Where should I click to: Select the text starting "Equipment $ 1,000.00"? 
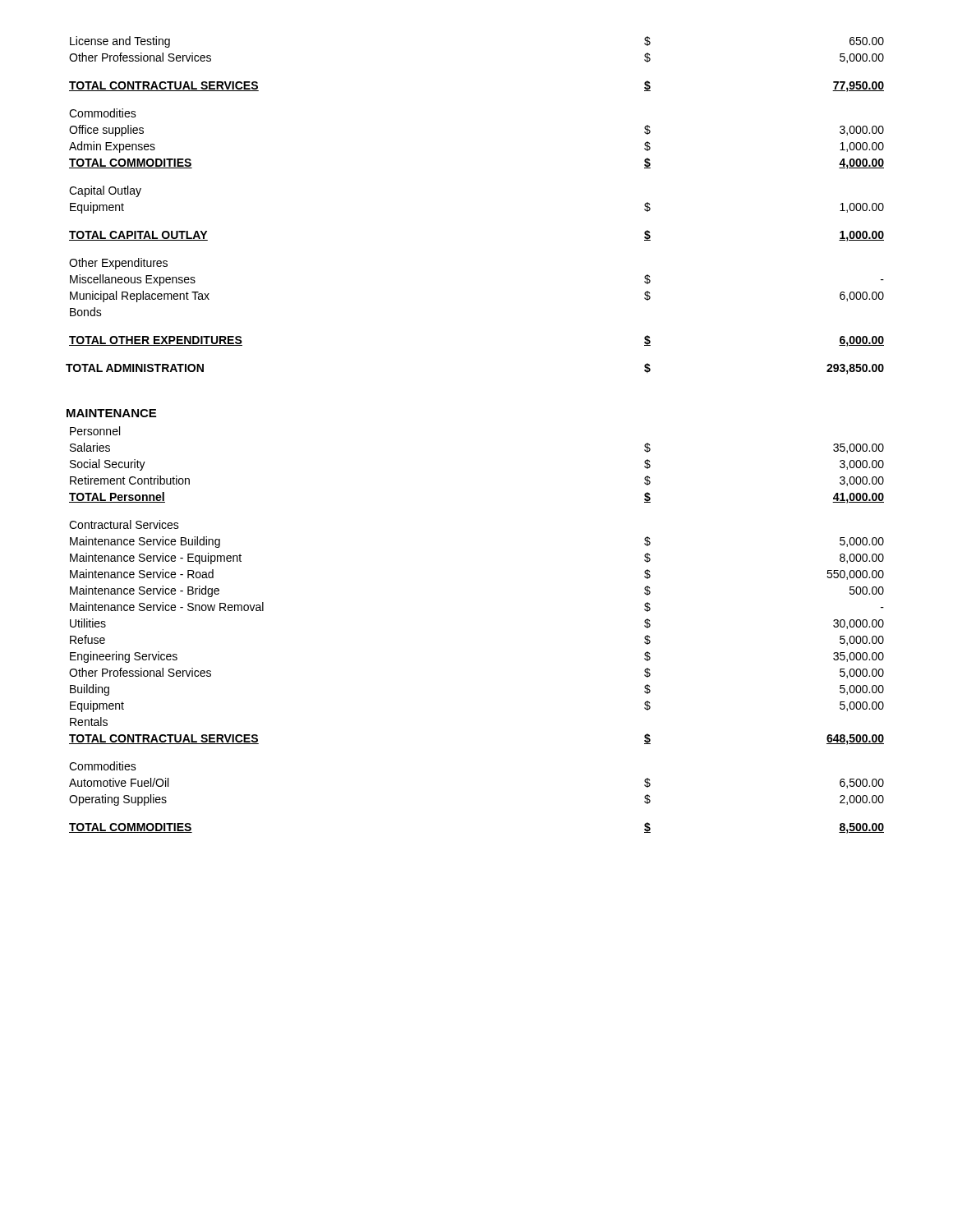pos(94,207)
